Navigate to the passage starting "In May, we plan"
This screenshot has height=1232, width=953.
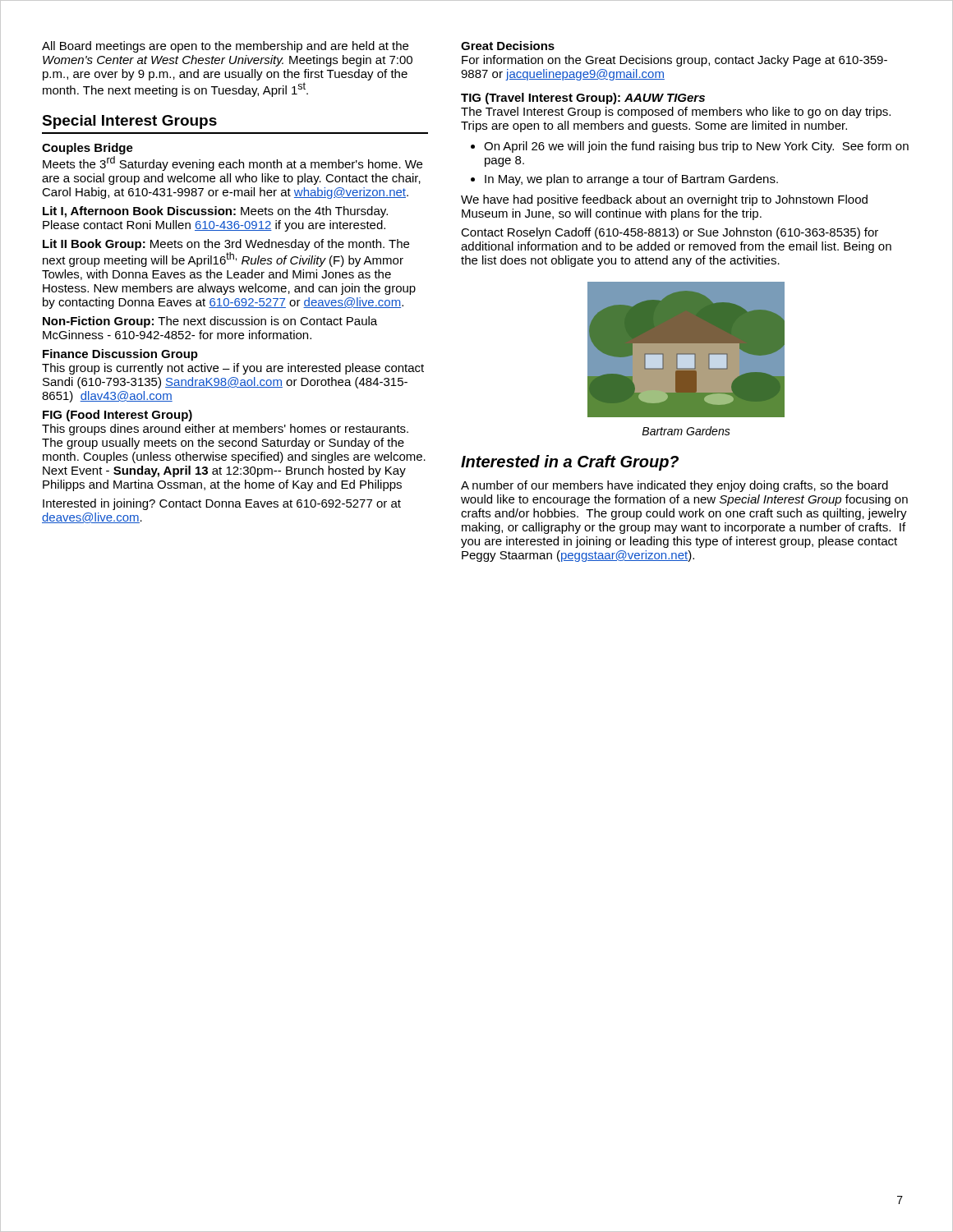[631, 179]
